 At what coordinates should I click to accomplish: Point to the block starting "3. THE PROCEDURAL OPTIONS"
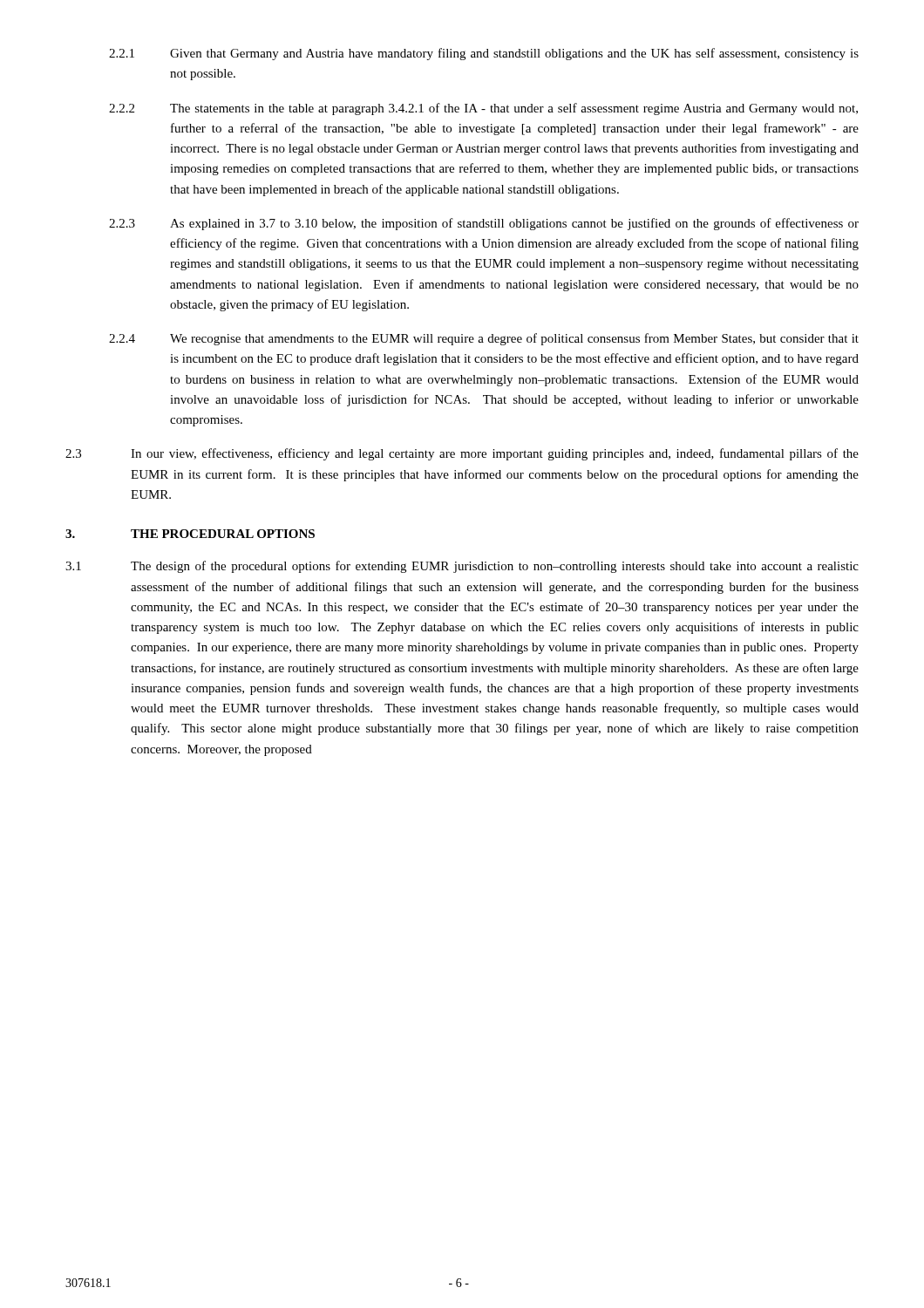[190, 534]
